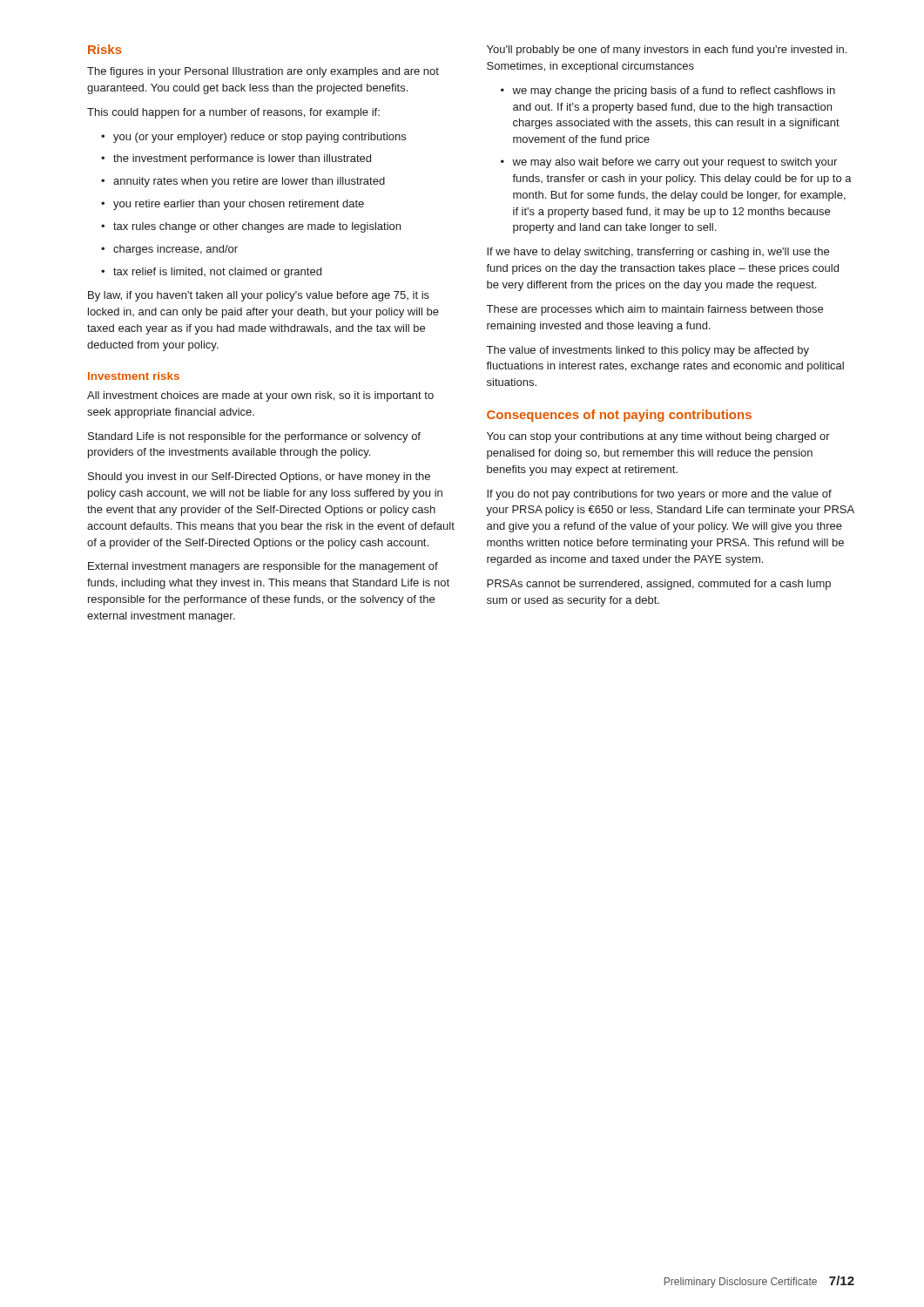Select the region starting "annuity rates when you retire are lower"
Screen dimensions: 1307x924
(x=249, y=181)
